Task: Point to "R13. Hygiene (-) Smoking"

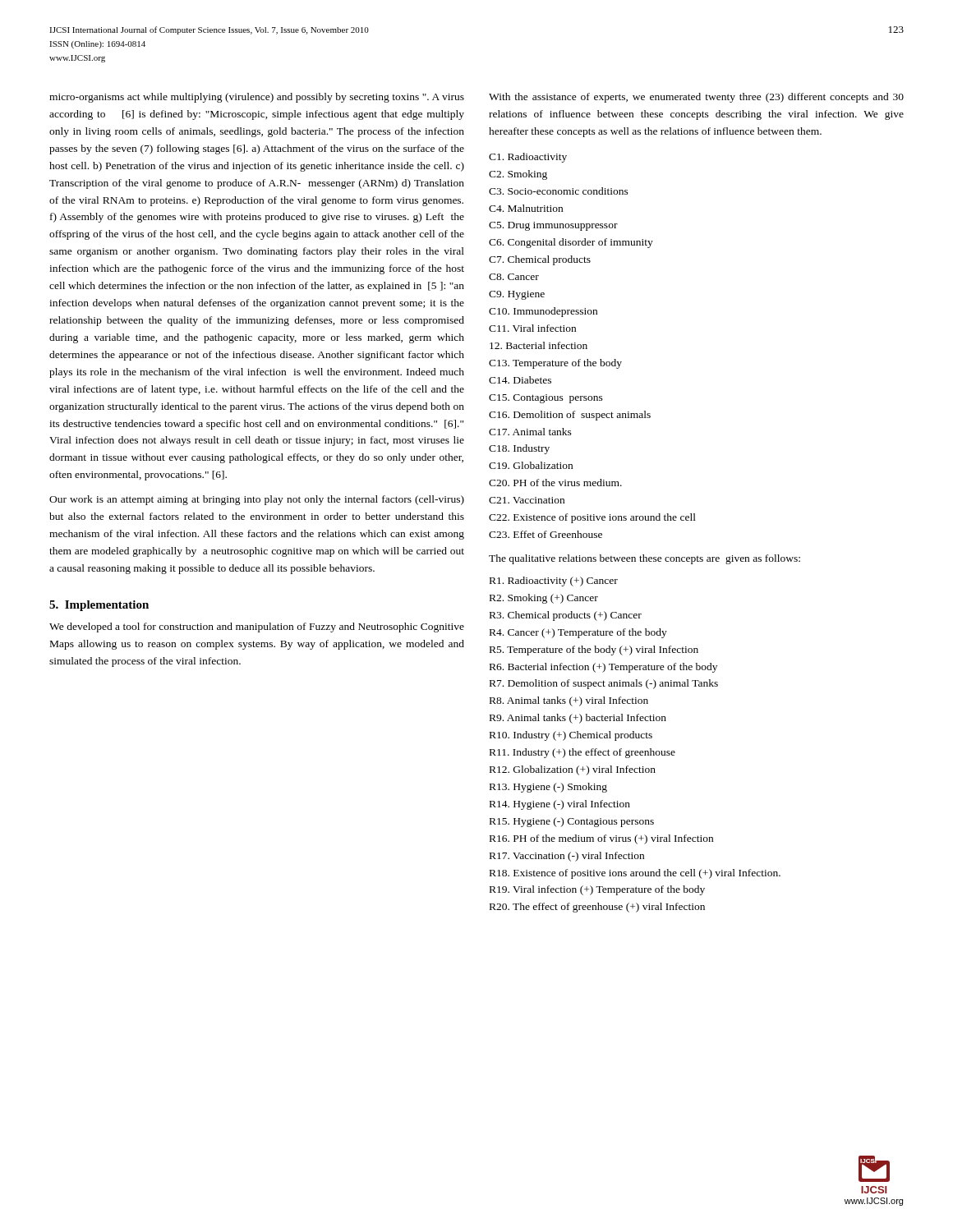Action: tap(548, 786)
